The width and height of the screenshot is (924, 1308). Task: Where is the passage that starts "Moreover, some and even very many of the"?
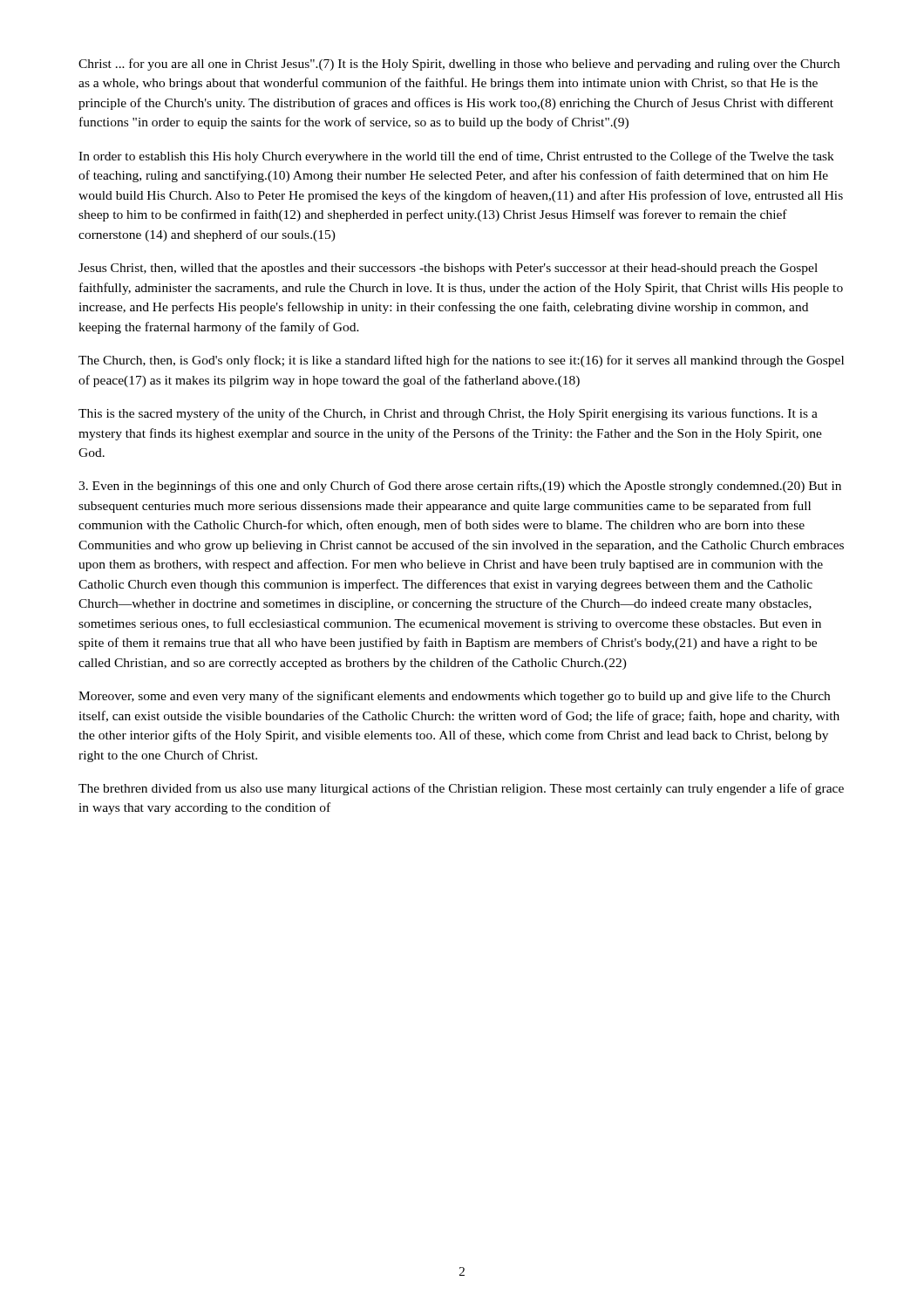[x=459, y=725]
